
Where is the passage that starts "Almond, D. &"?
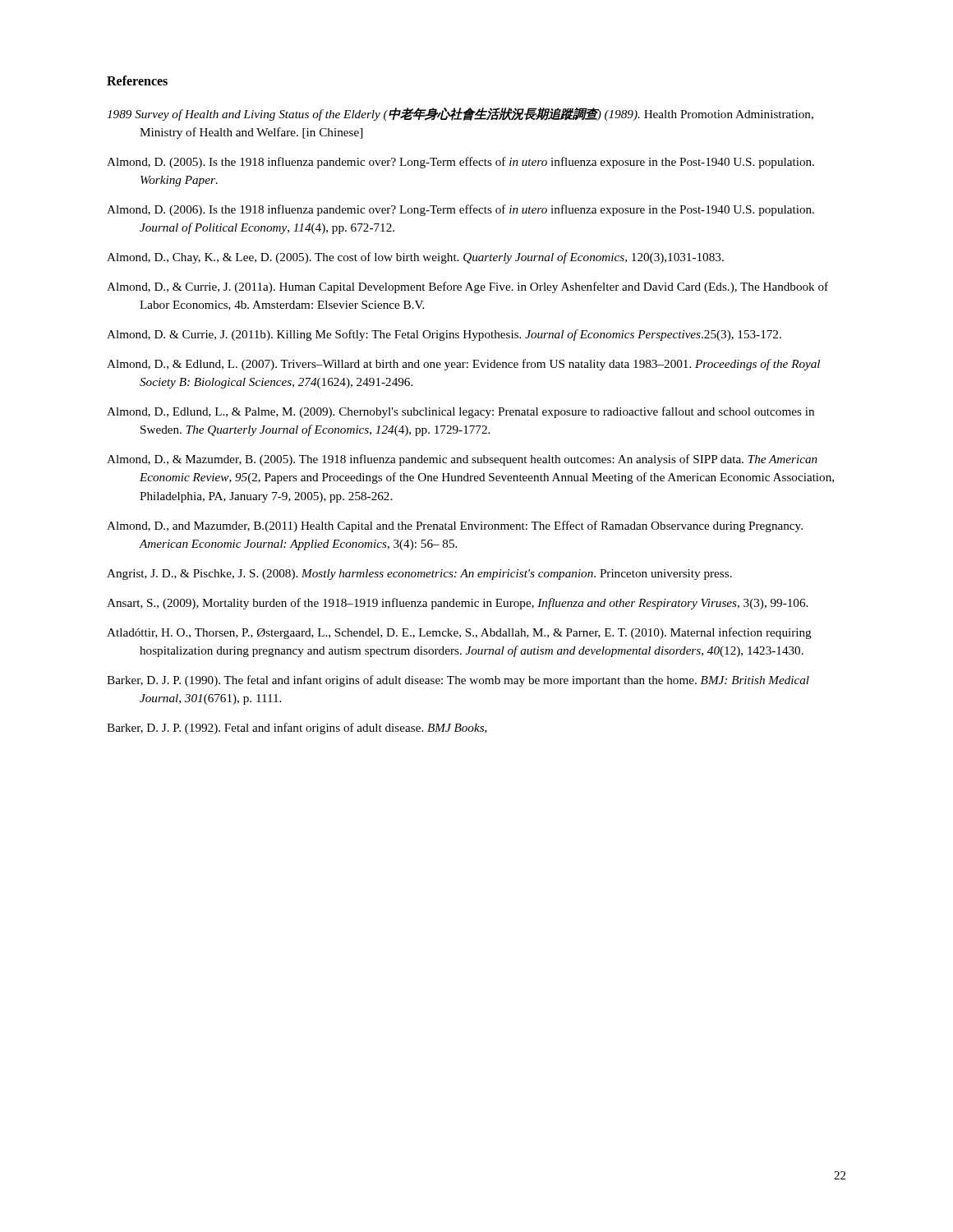pos(444,334)
